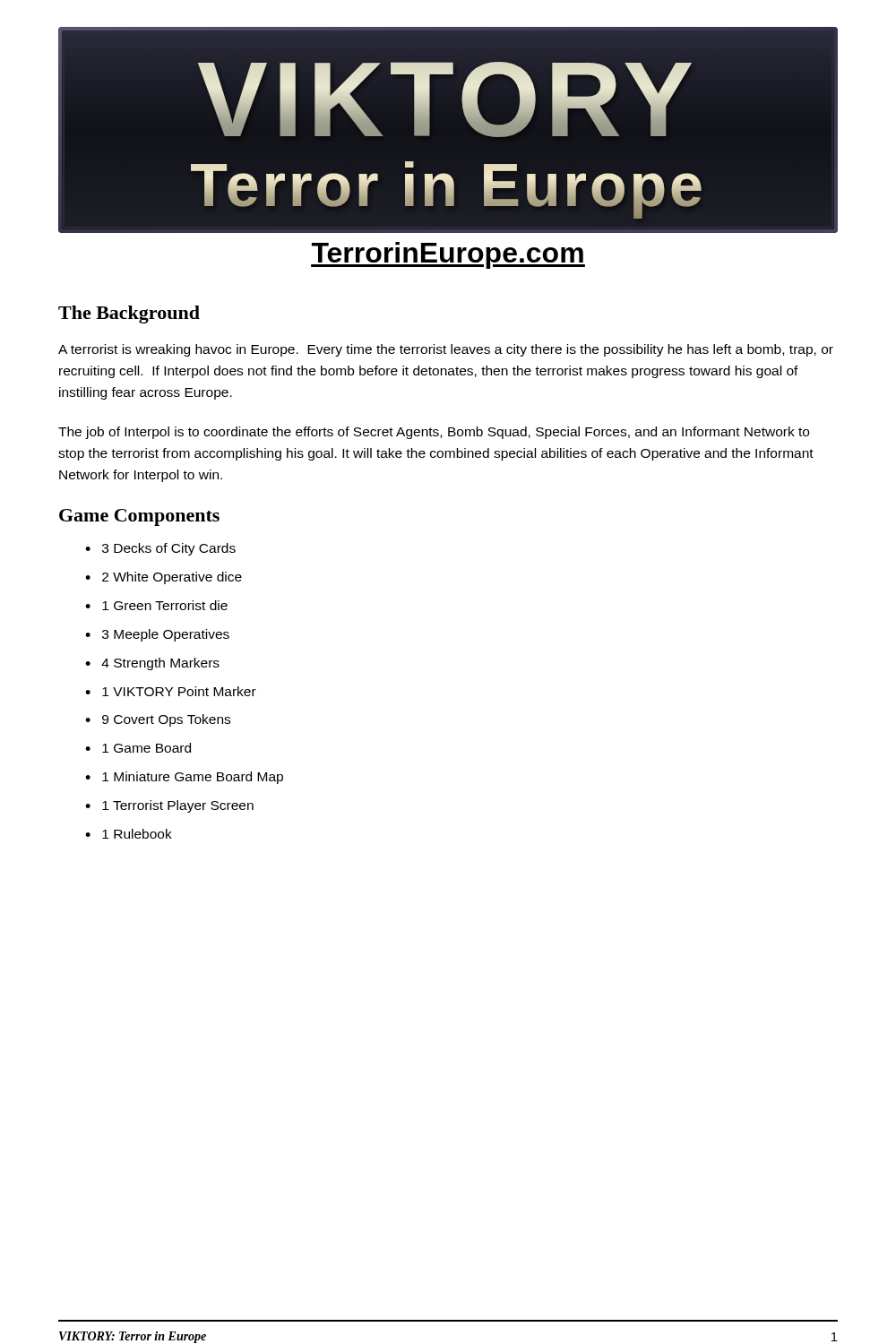Find the list item that reads "•3 Decks of City Cards"
The image size is (896, 1344).
[160, 550]
